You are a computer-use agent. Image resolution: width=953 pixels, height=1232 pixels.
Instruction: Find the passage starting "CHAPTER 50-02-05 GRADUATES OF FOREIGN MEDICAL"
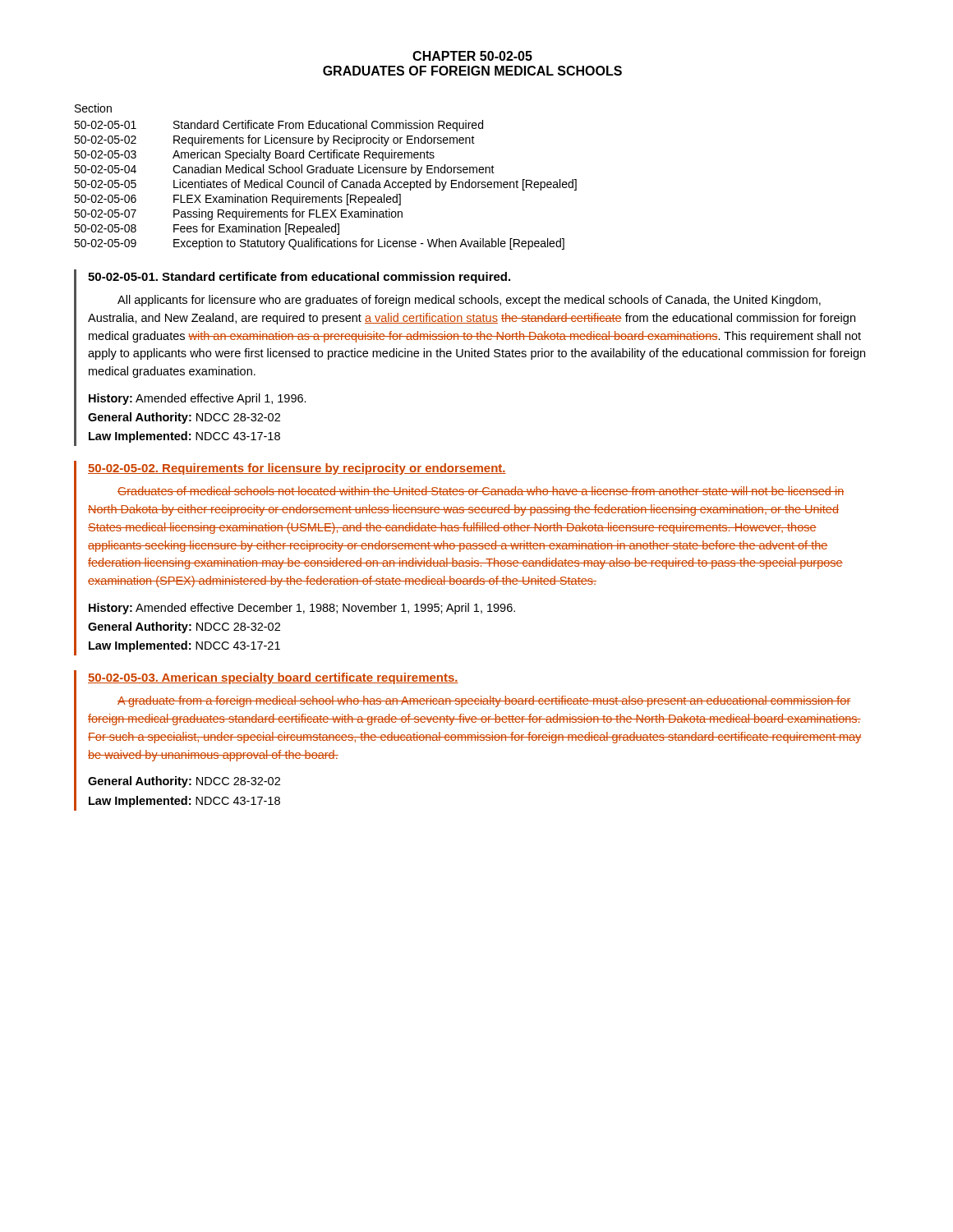point(472,64)
